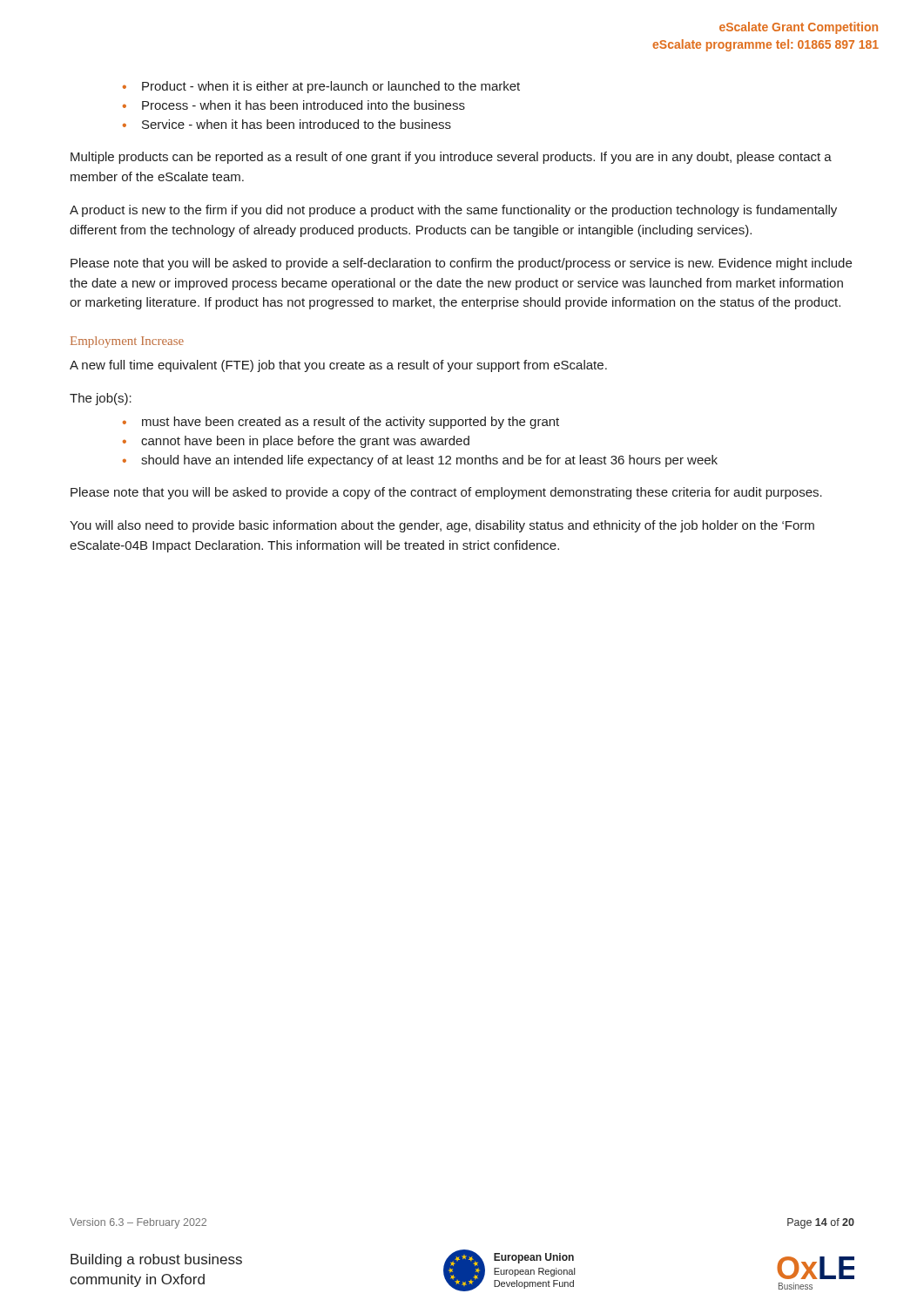Point to the text block starting "A product is"
924x1307 pixels.
point(453,219)
